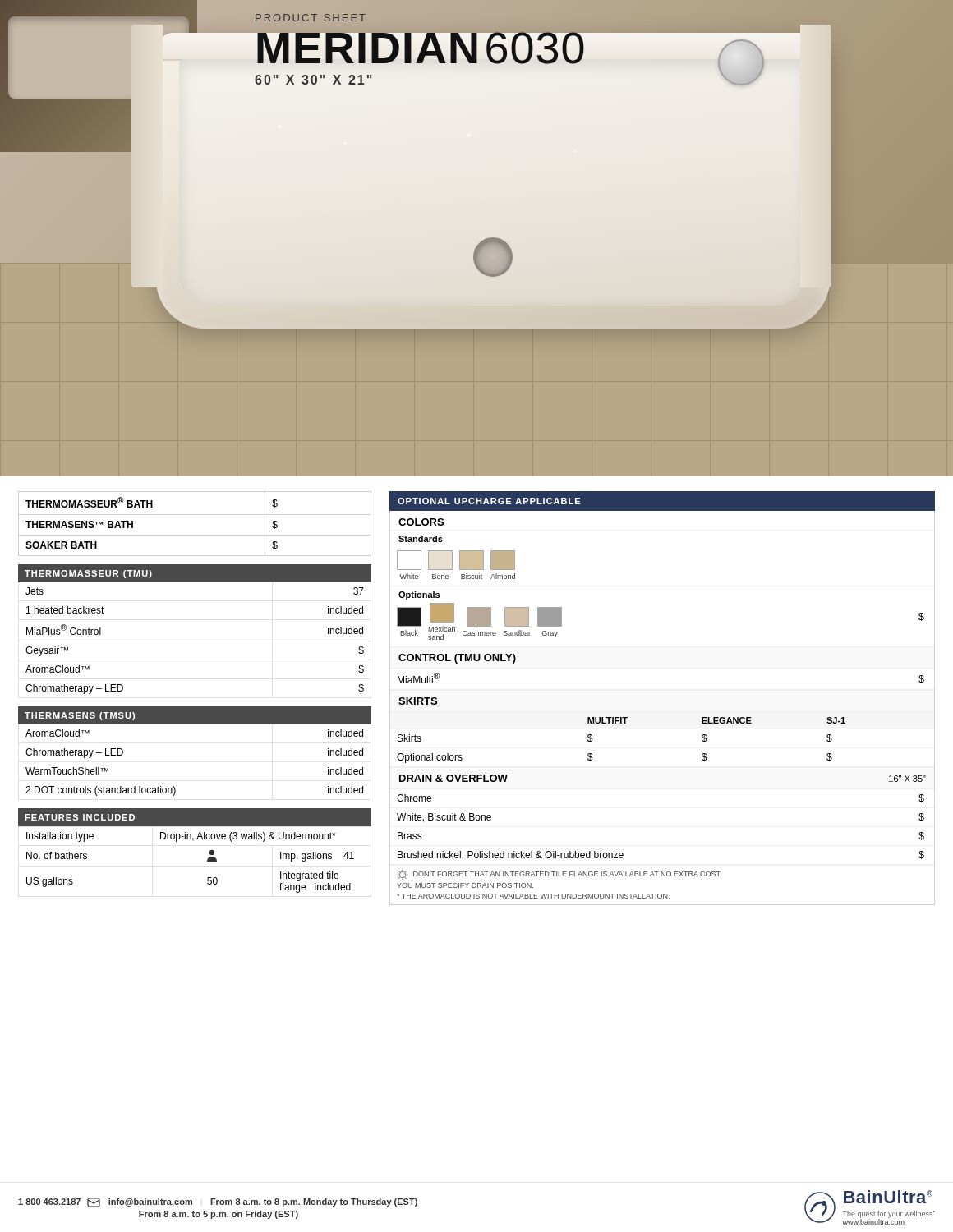
Task: Select the text block starting "THERMOMASSEUR (TMU)"
Action: click(x=89, y=573)
